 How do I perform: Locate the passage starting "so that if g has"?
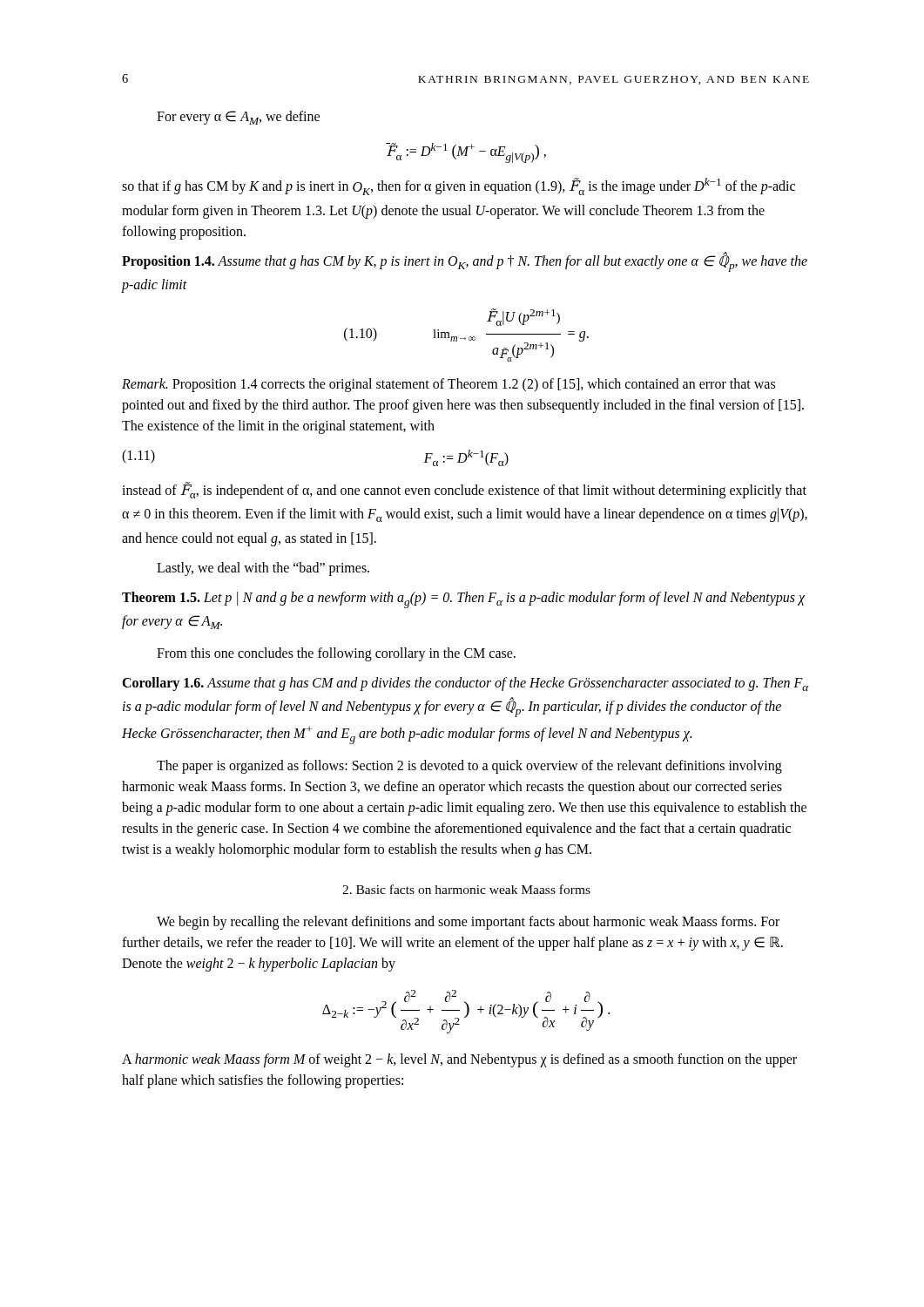click(459, 207)
